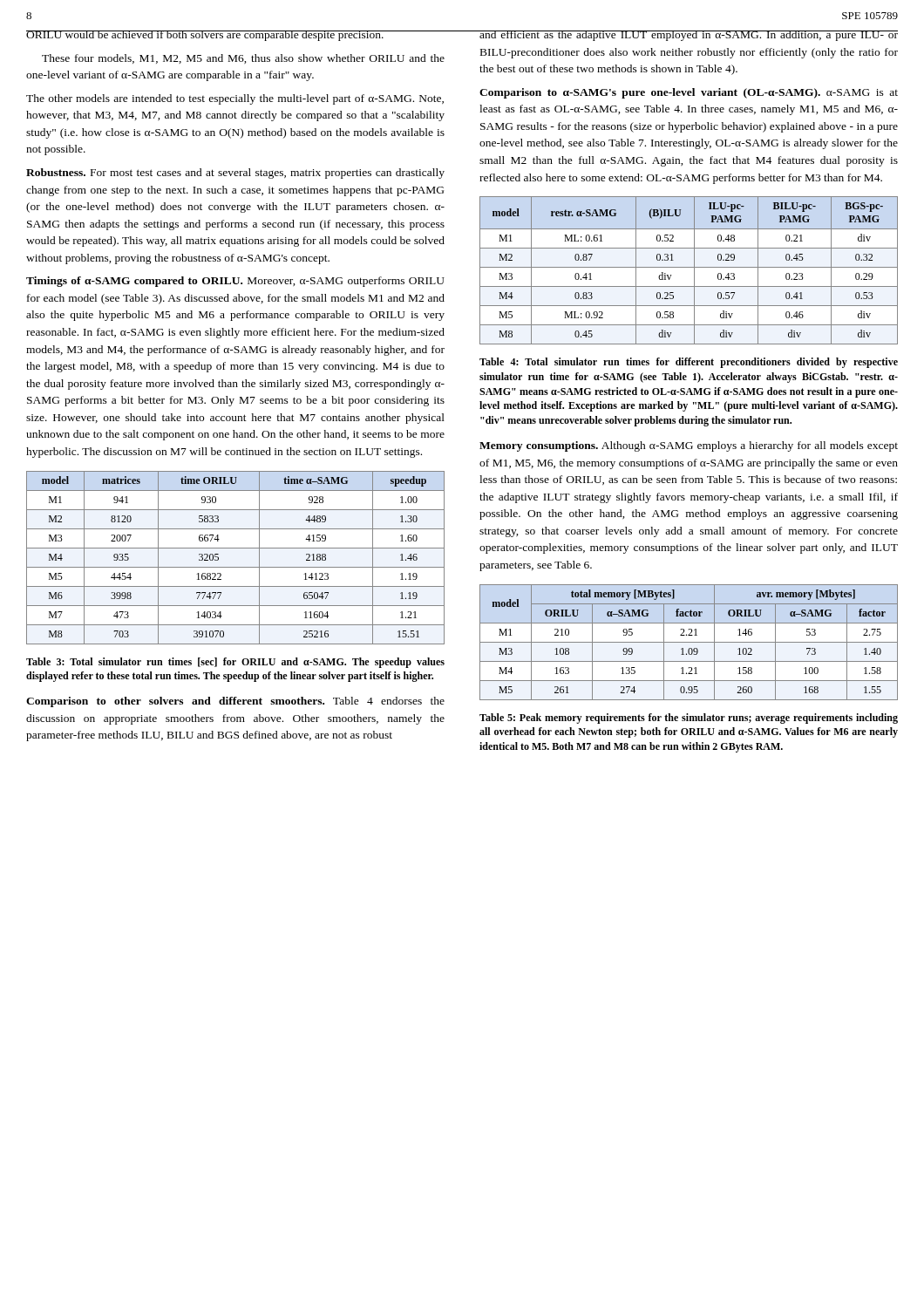Locate the caption that says "Table 5: Peak memory requirements for"

(x=689, y=732)
